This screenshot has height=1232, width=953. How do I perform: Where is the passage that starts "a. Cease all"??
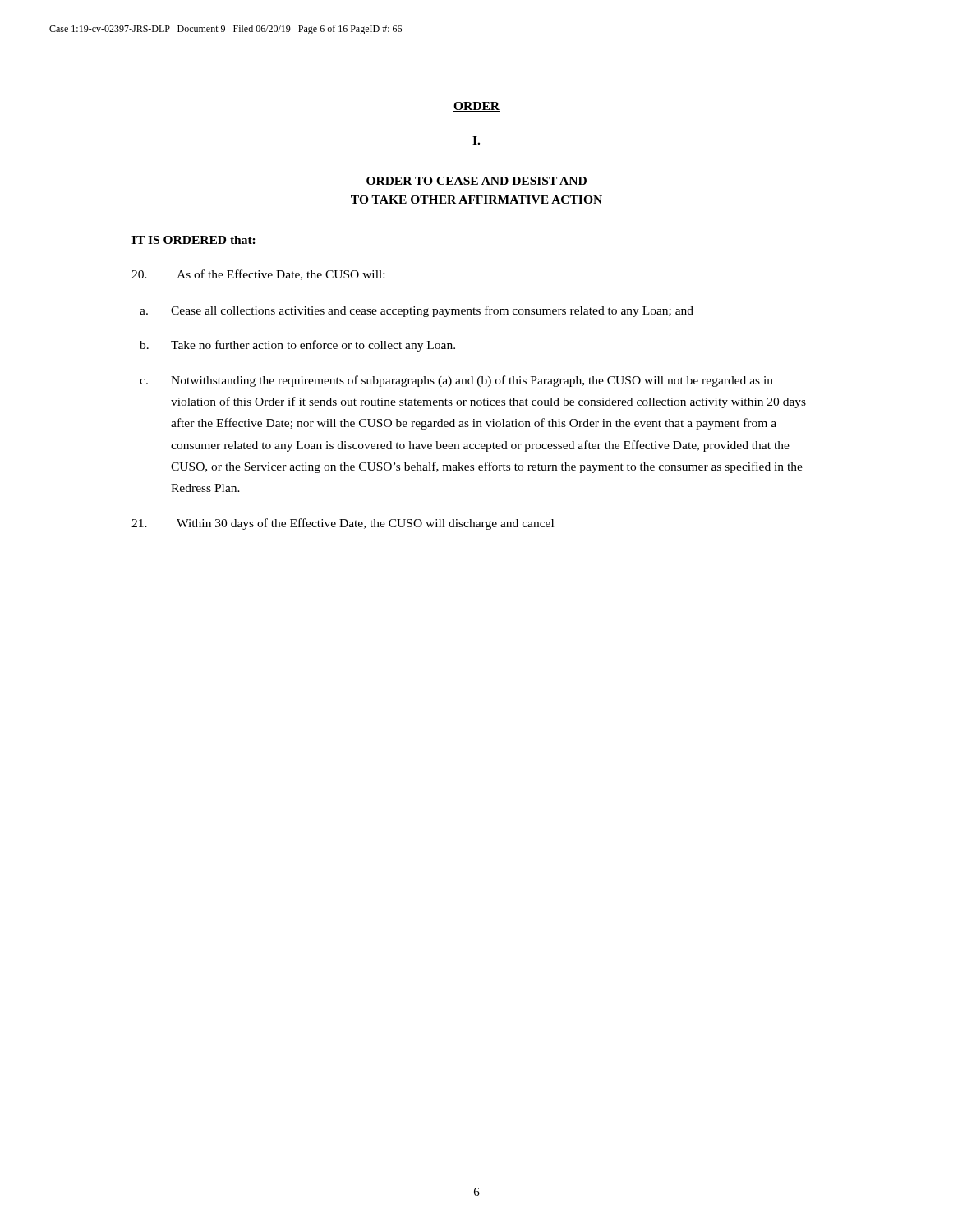pyautogui.click(x=481, y=310)
